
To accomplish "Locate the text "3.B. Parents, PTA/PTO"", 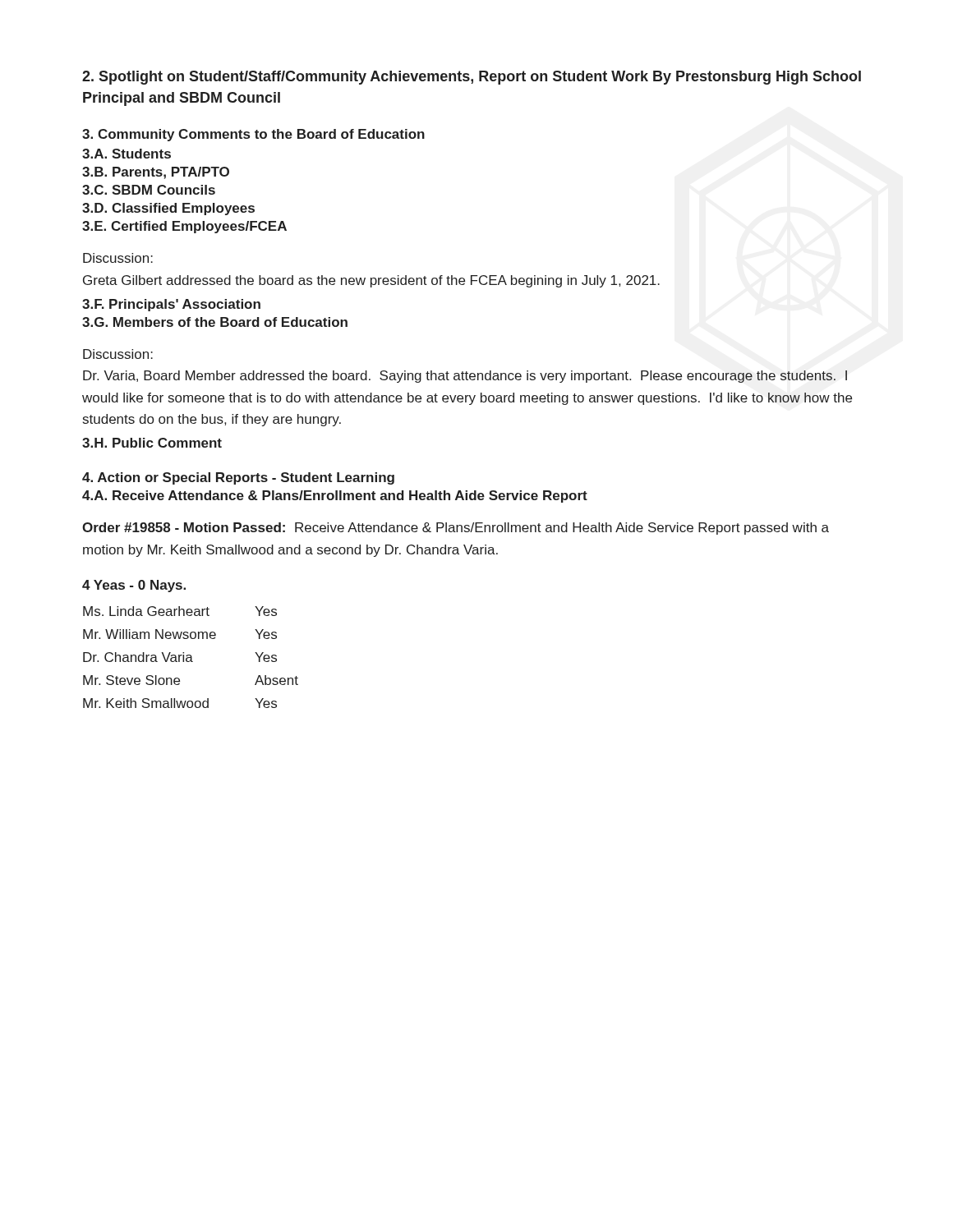I will point(156,172).
